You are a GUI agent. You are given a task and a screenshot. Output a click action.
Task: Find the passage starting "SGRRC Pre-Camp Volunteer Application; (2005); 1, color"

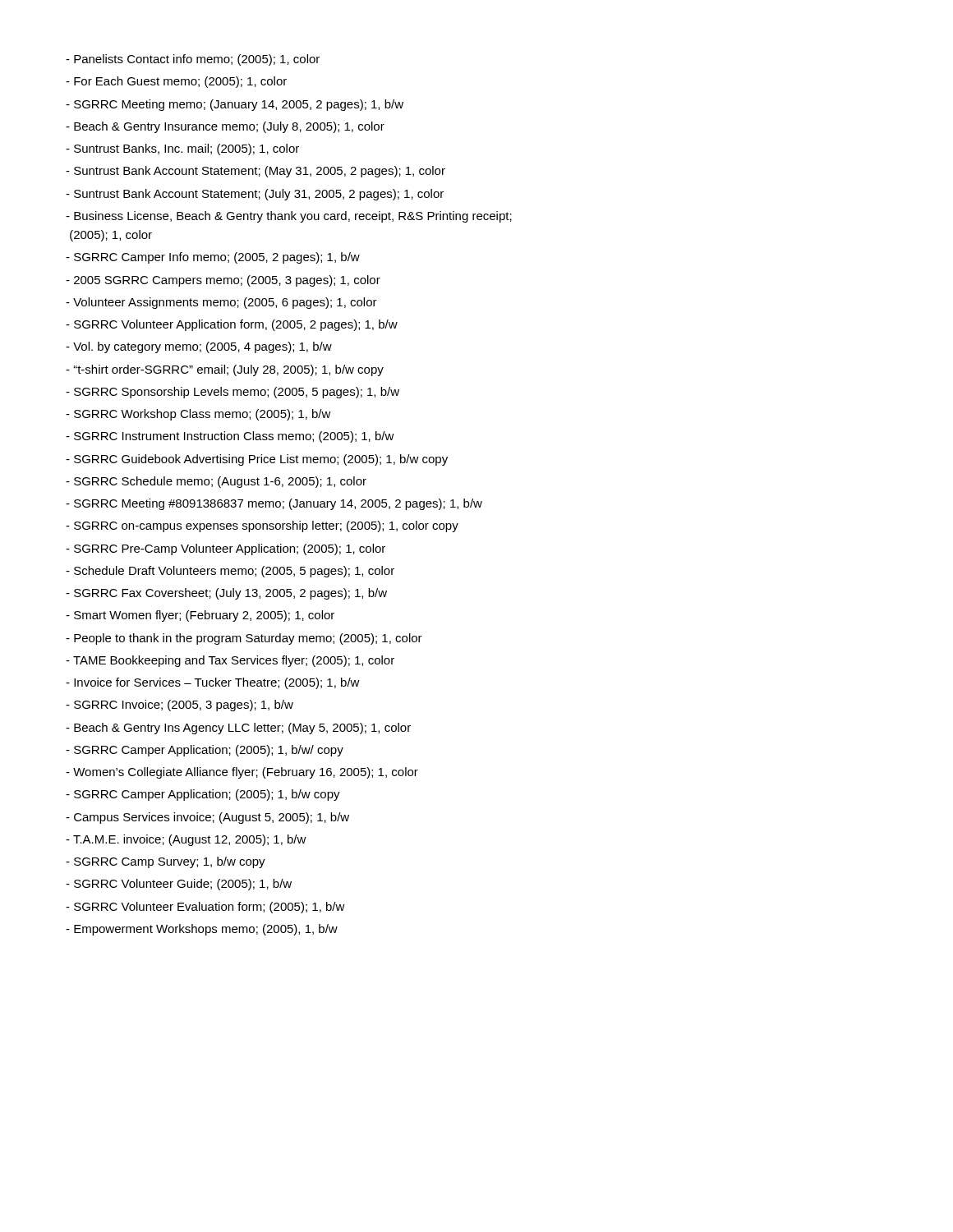(226, 548)
